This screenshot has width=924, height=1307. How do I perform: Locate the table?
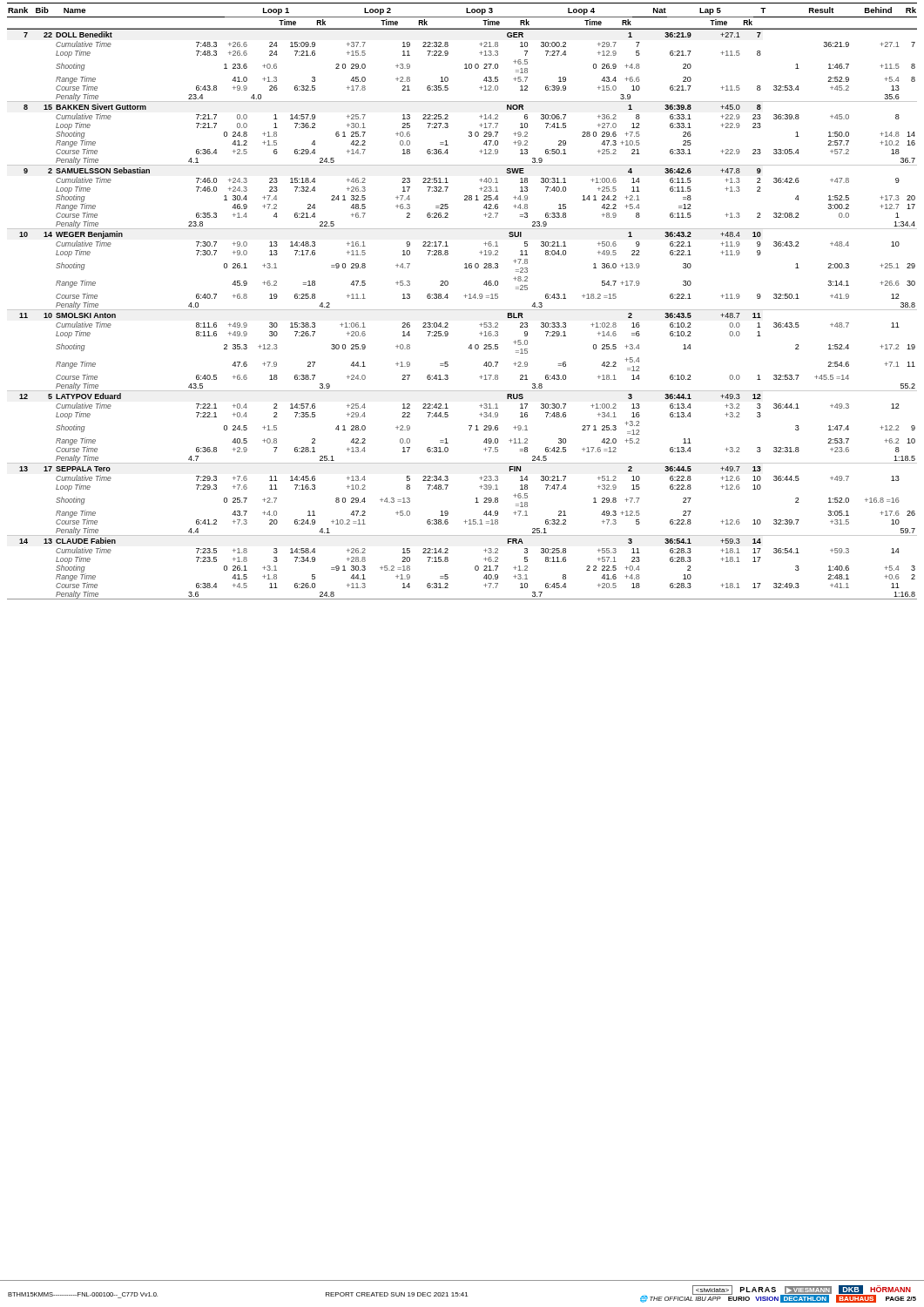click(x=462, y=314)
